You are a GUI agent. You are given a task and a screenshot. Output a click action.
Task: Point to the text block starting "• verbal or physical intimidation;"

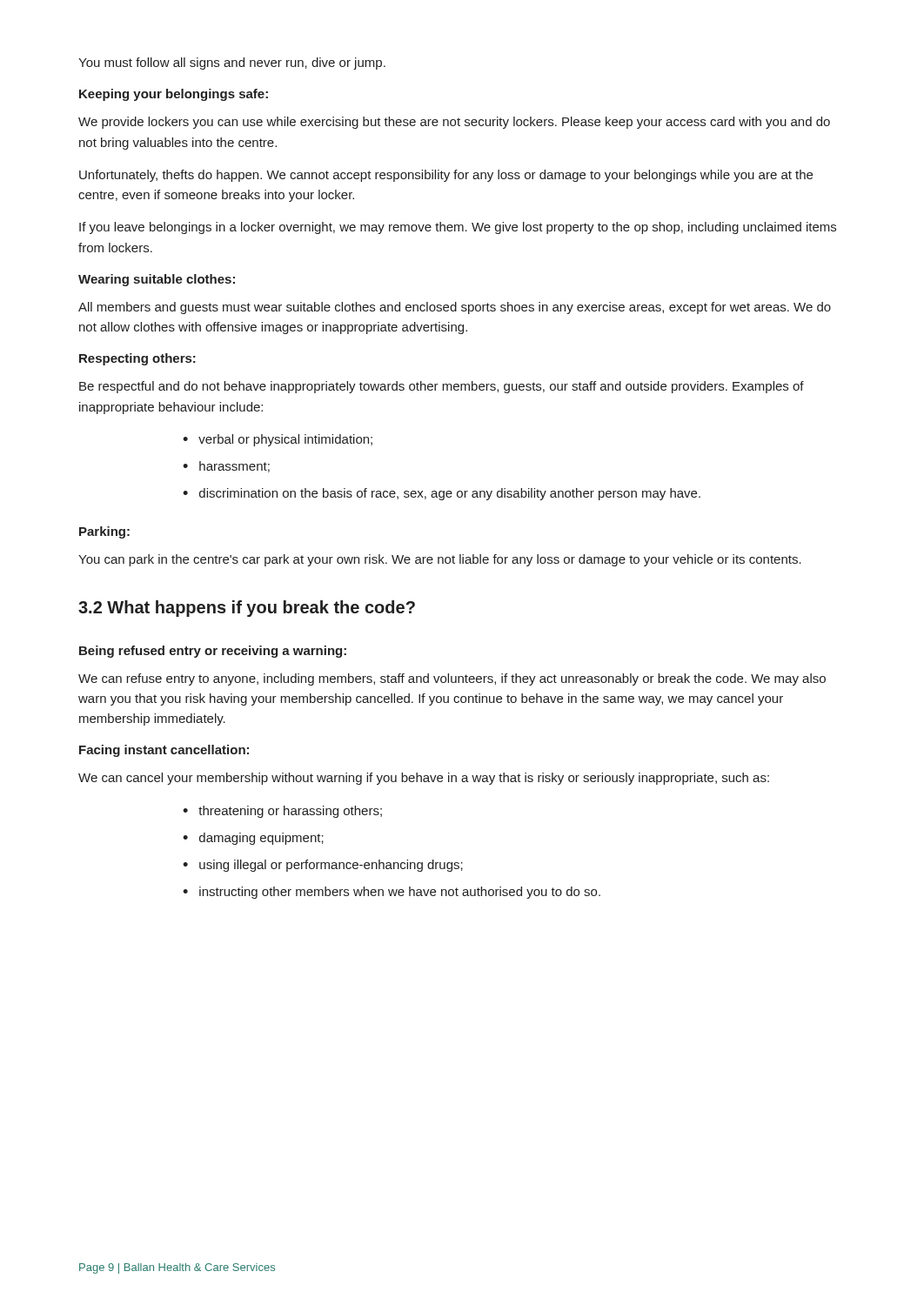[278, 440]
